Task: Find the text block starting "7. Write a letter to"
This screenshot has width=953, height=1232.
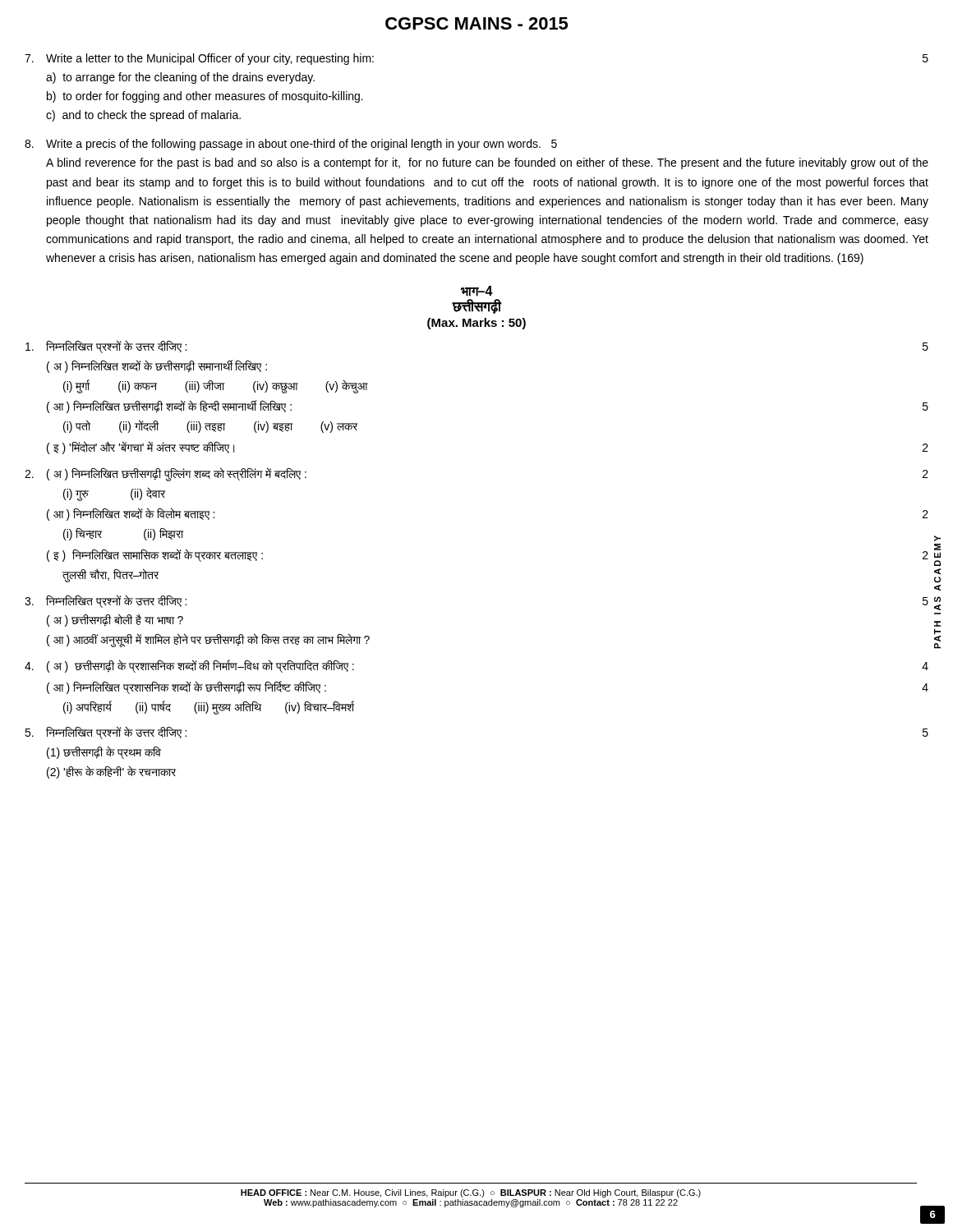Action: 211,59
